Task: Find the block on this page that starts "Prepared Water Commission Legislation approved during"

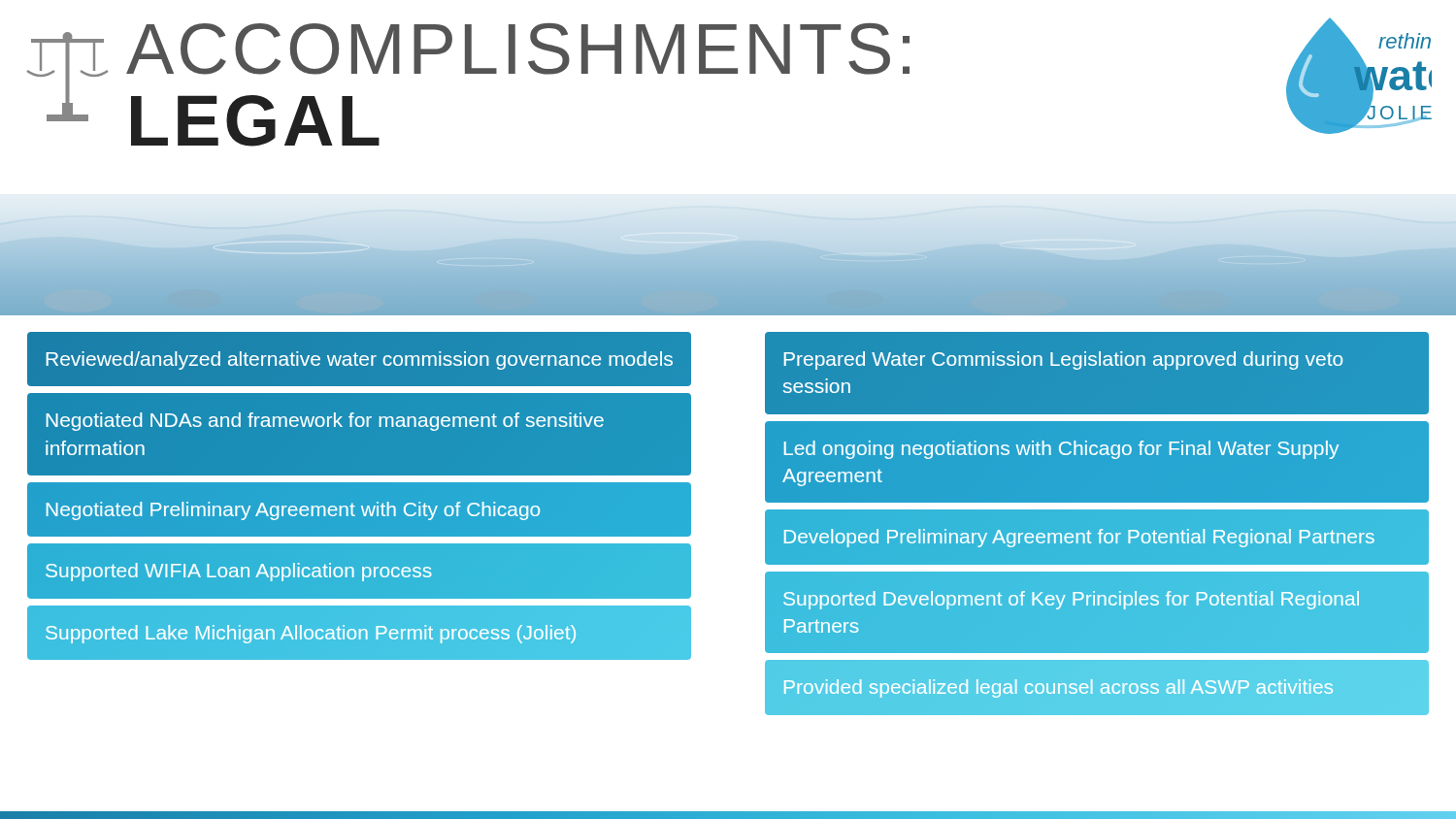Action: (1063, 372)
